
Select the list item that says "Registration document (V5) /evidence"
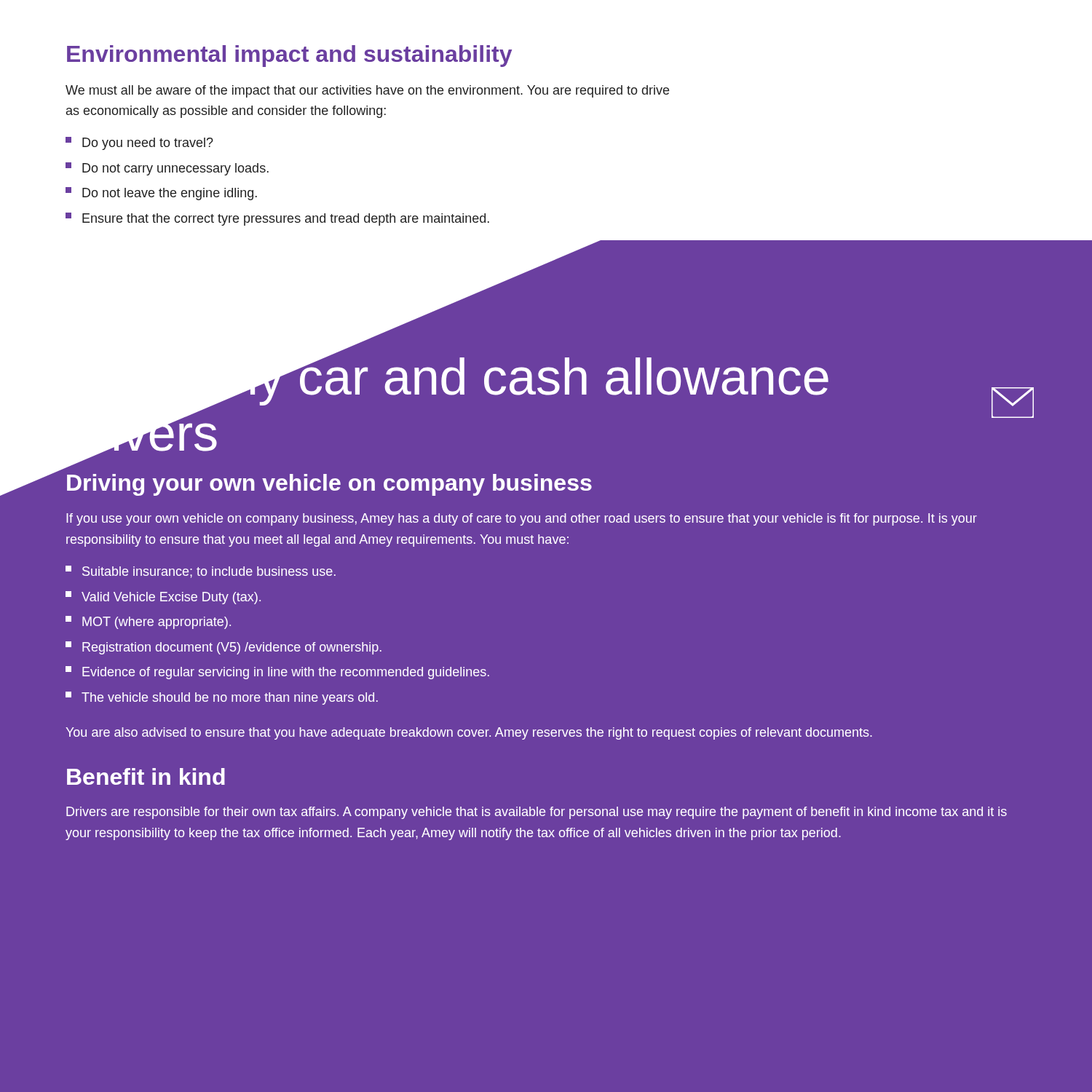click(224, 647)
